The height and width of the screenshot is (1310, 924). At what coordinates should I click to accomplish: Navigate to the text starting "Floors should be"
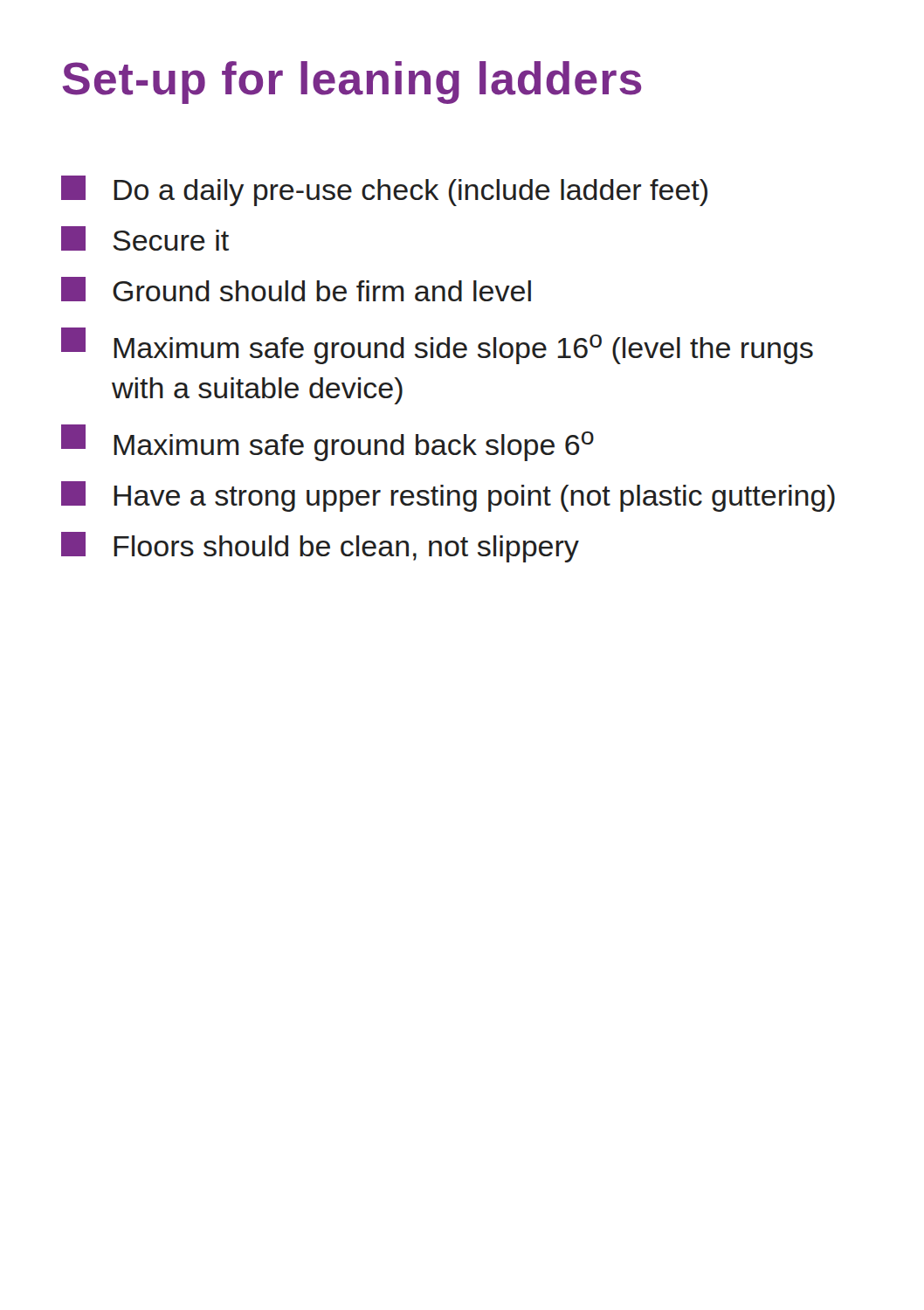click(x=320, y=547)
